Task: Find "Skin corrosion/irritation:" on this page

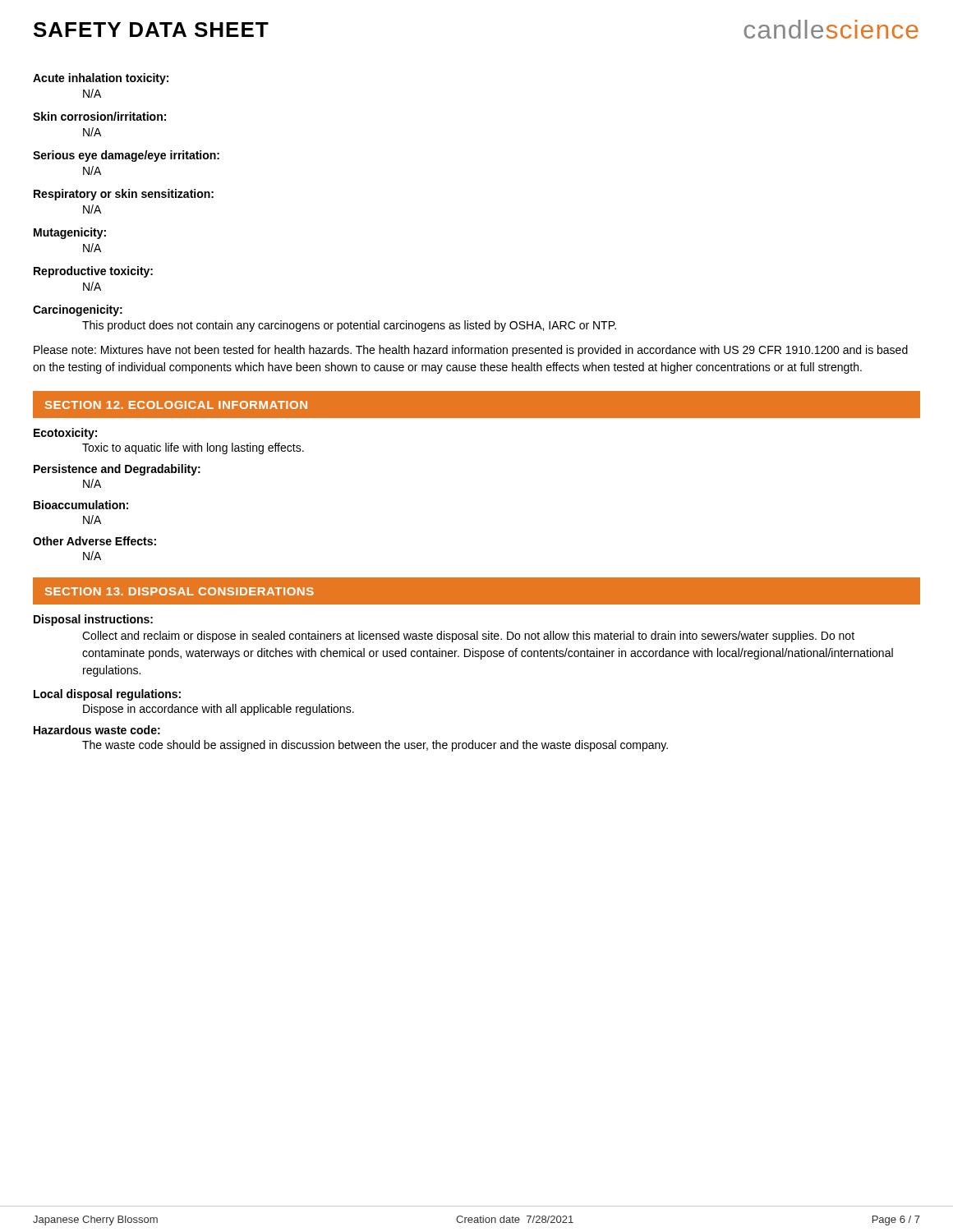Action: click(100, 117)
